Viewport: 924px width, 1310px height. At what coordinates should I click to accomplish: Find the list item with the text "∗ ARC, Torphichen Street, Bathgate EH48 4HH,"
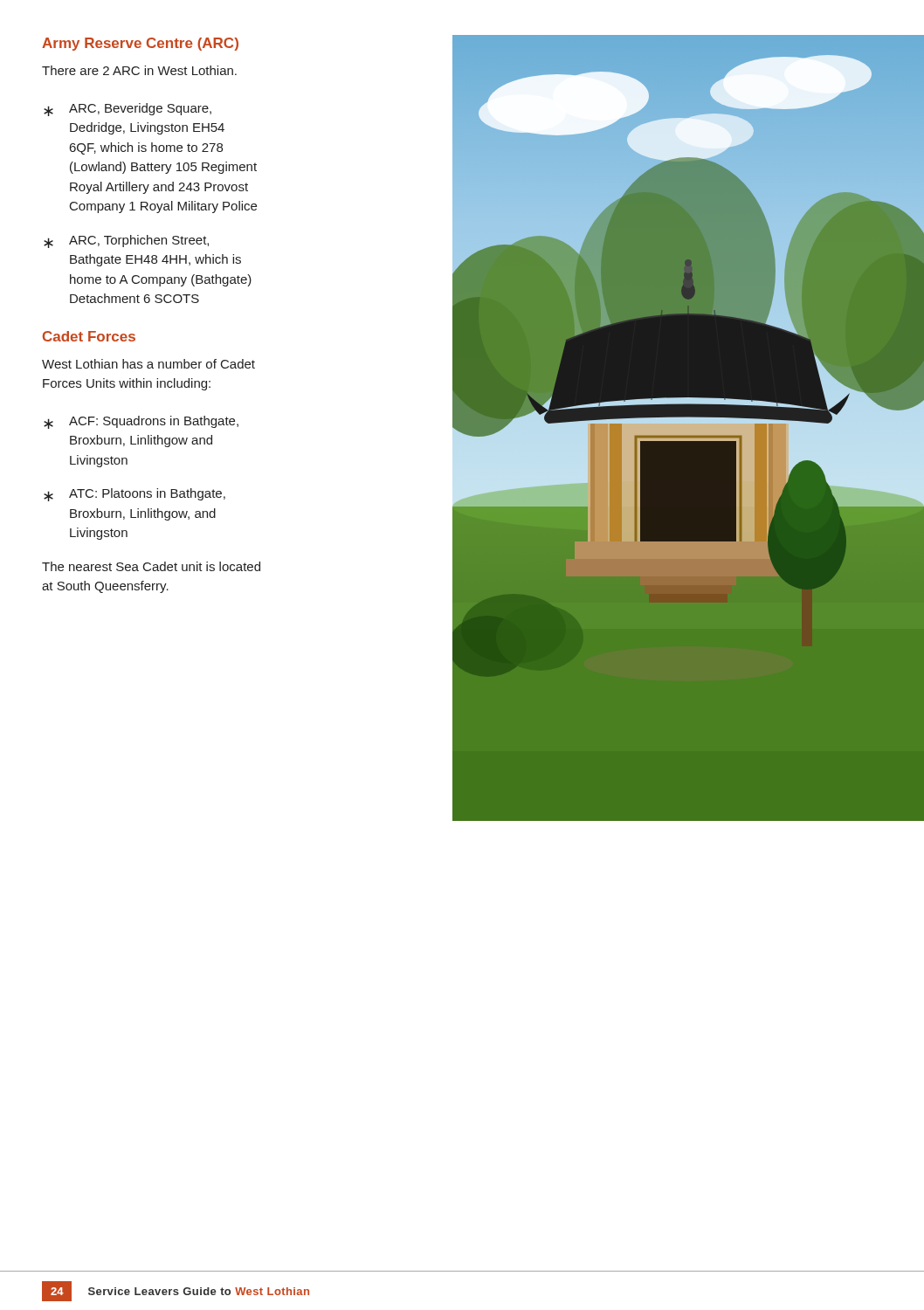coord(147,269)
